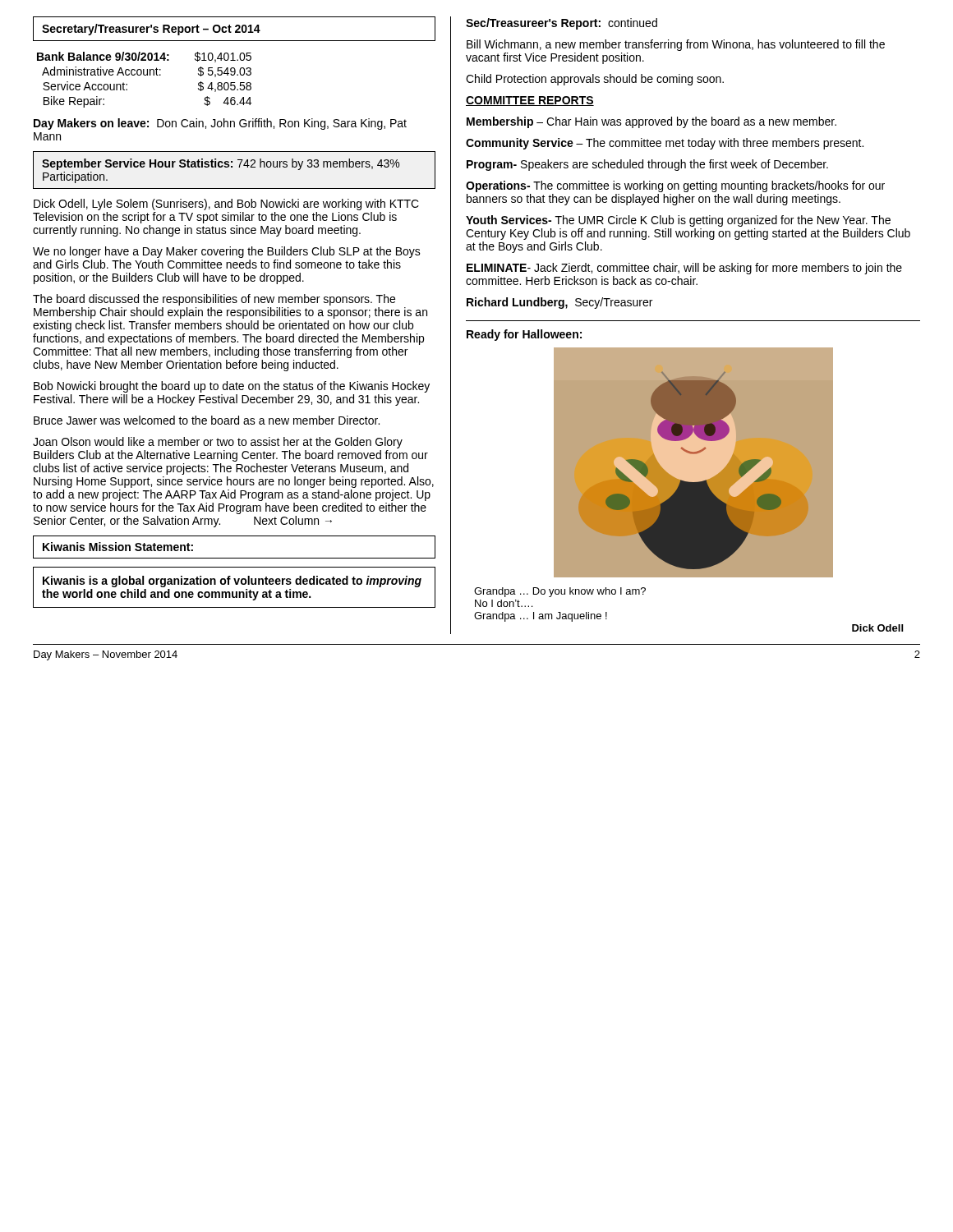Find the section header that reads "Sec/Treasureer's Report: continued"

562,23
